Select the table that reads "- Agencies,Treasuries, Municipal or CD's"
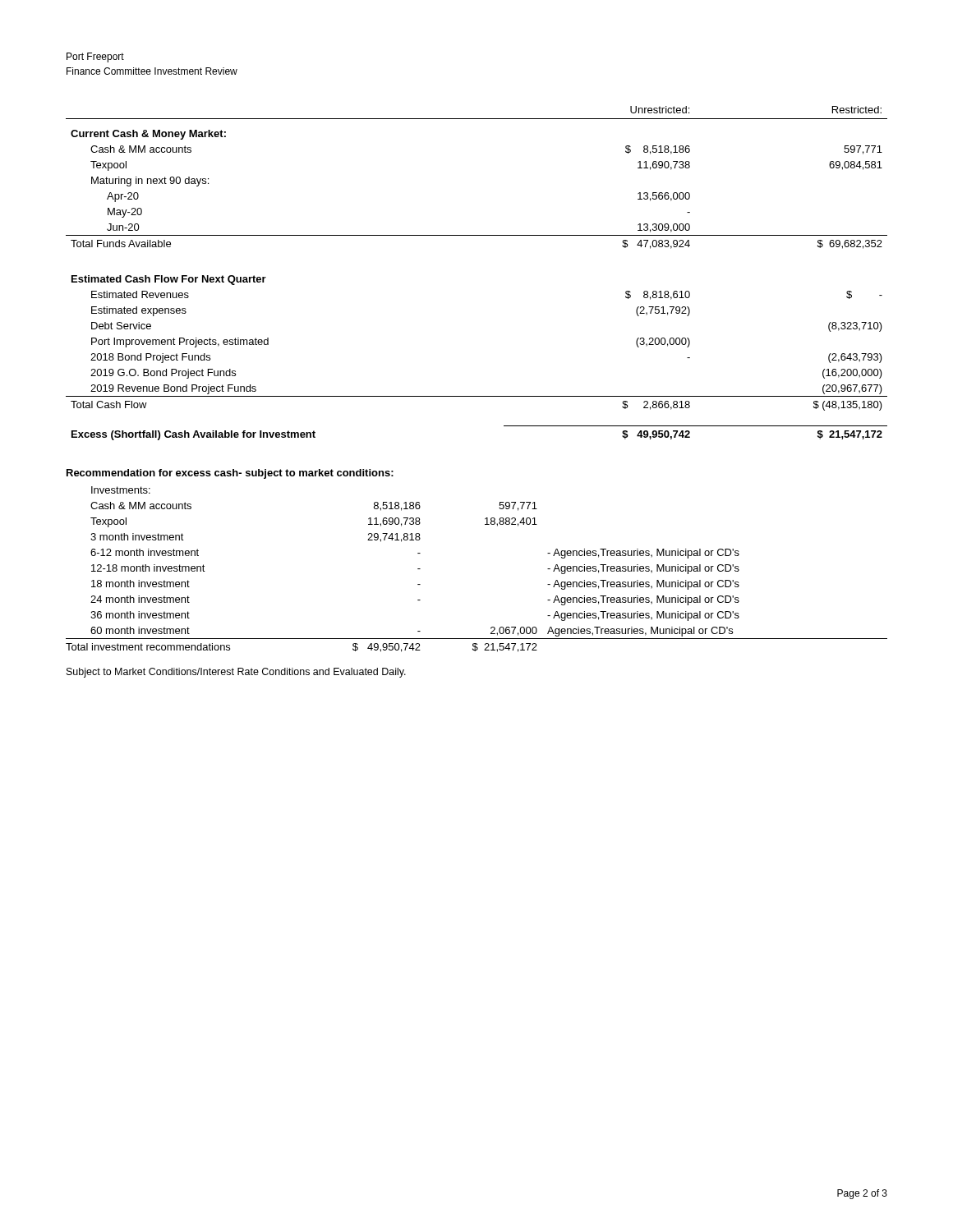This screenshot has height=1232, width=953. tap(476, 568)
